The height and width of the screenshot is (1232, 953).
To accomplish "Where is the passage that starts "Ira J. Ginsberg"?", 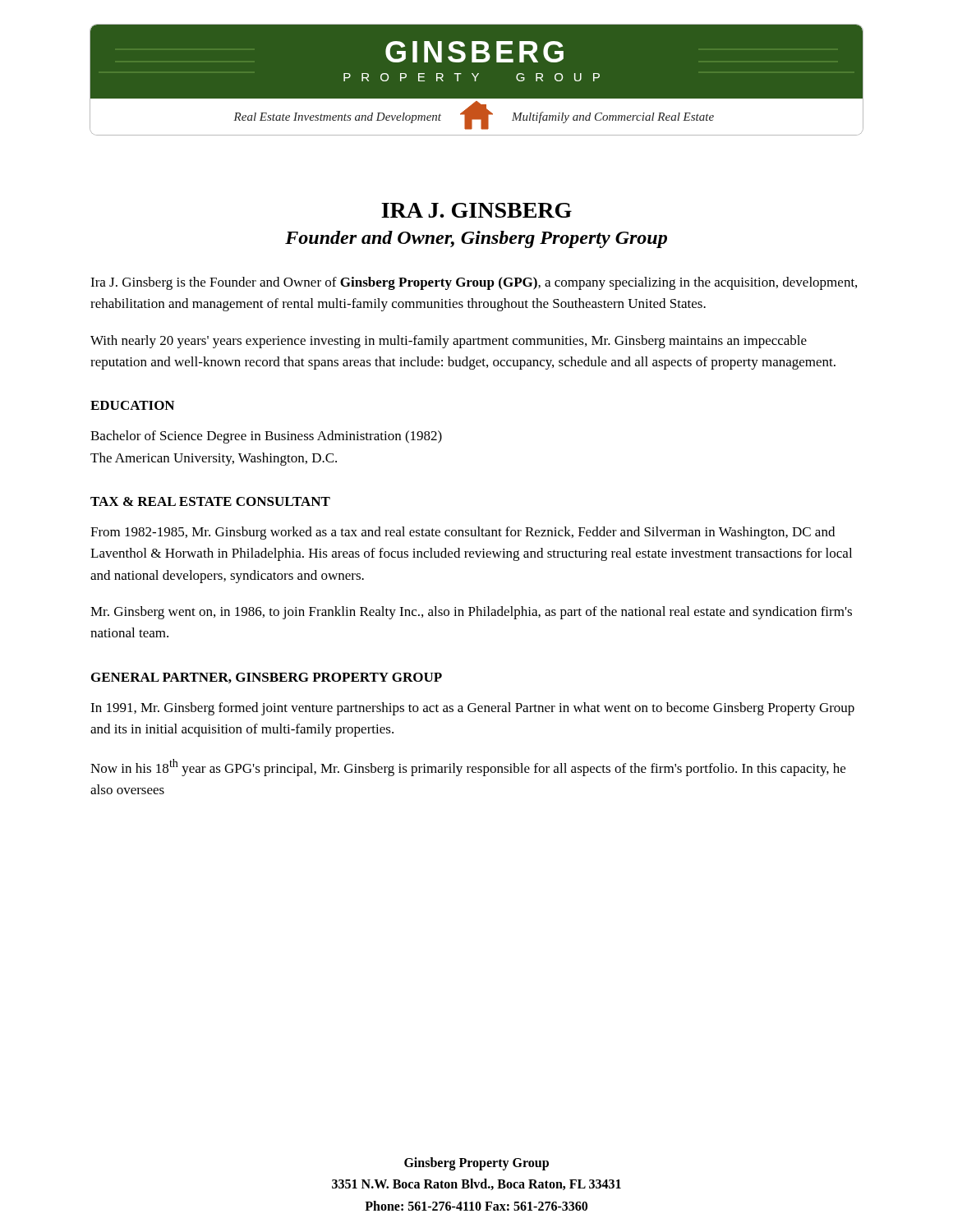I will (474, 293).
